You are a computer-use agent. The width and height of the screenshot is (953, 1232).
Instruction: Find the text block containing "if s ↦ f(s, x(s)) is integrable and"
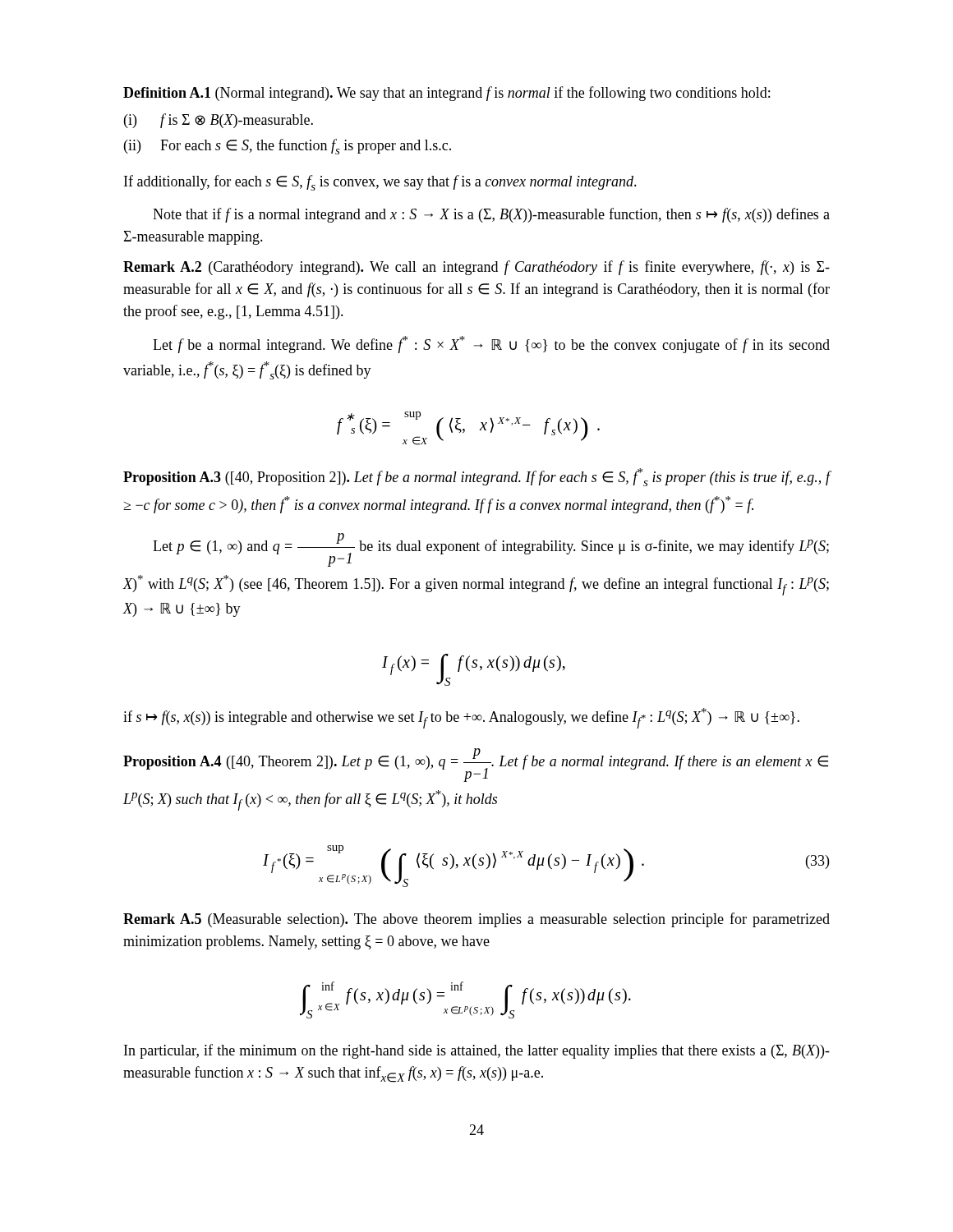[476, 717]
